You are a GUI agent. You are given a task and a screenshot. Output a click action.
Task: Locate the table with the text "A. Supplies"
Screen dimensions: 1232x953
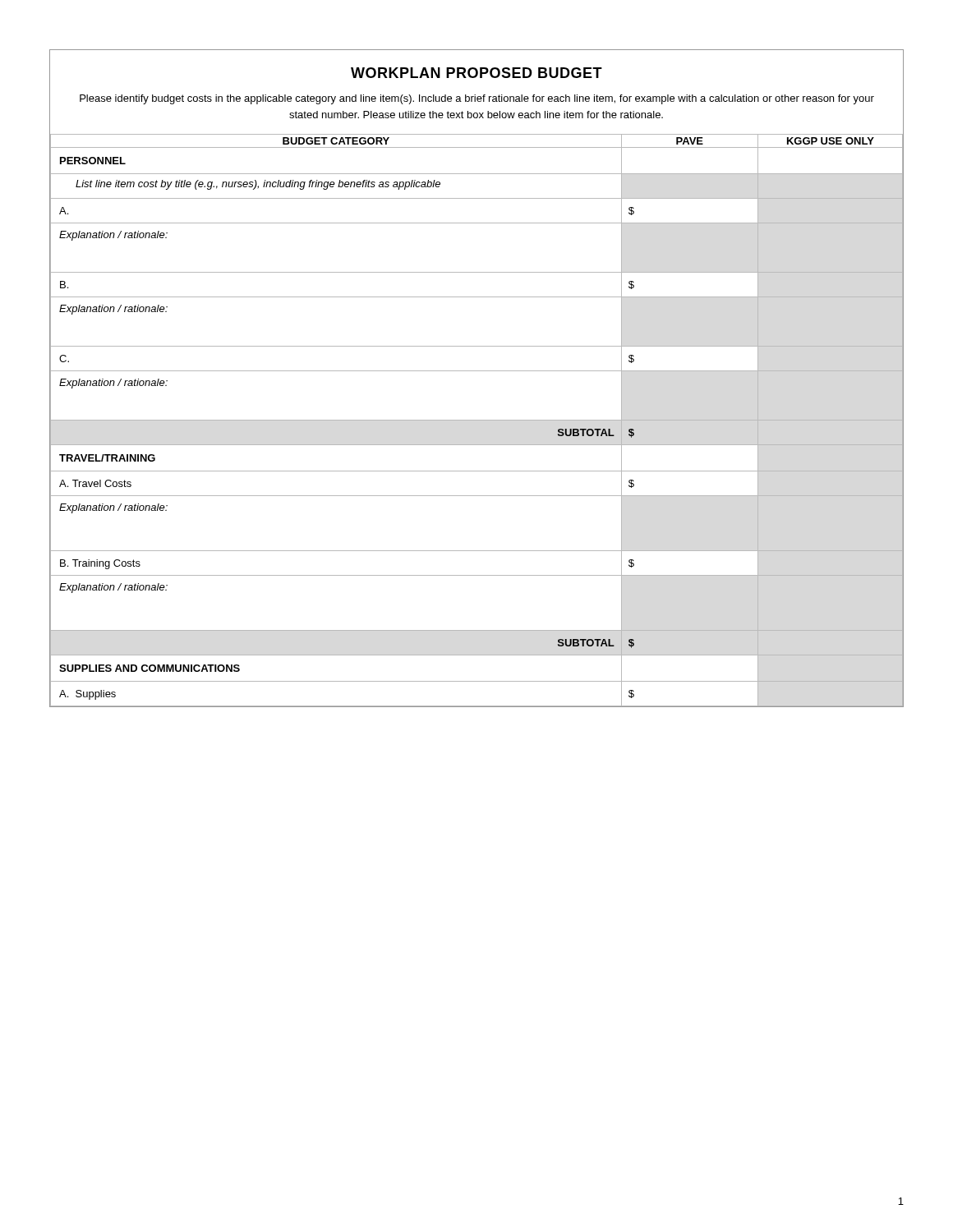tap(476, 420)
